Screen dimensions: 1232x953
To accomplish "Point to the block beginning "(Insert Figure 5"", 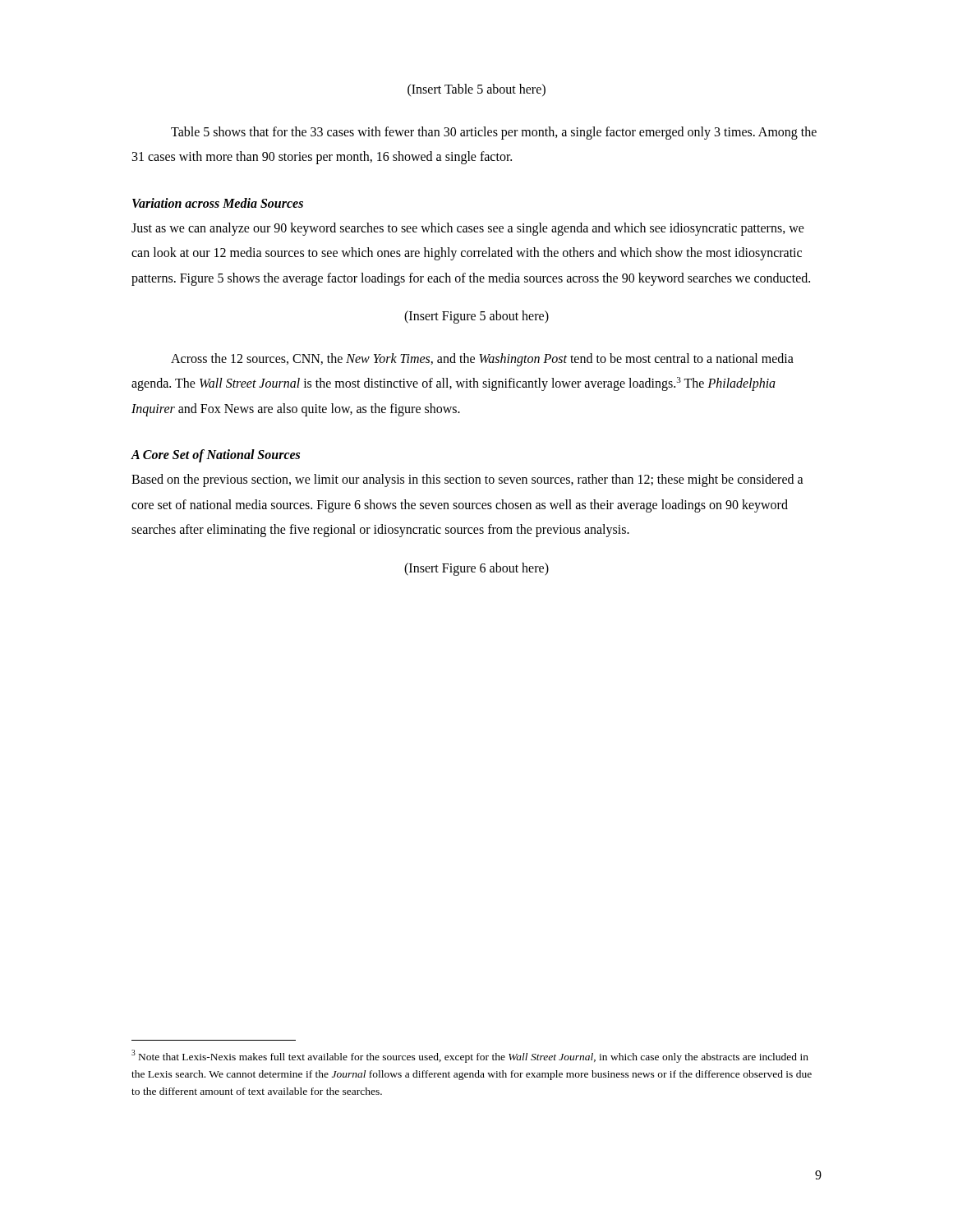I will [476, 316].
